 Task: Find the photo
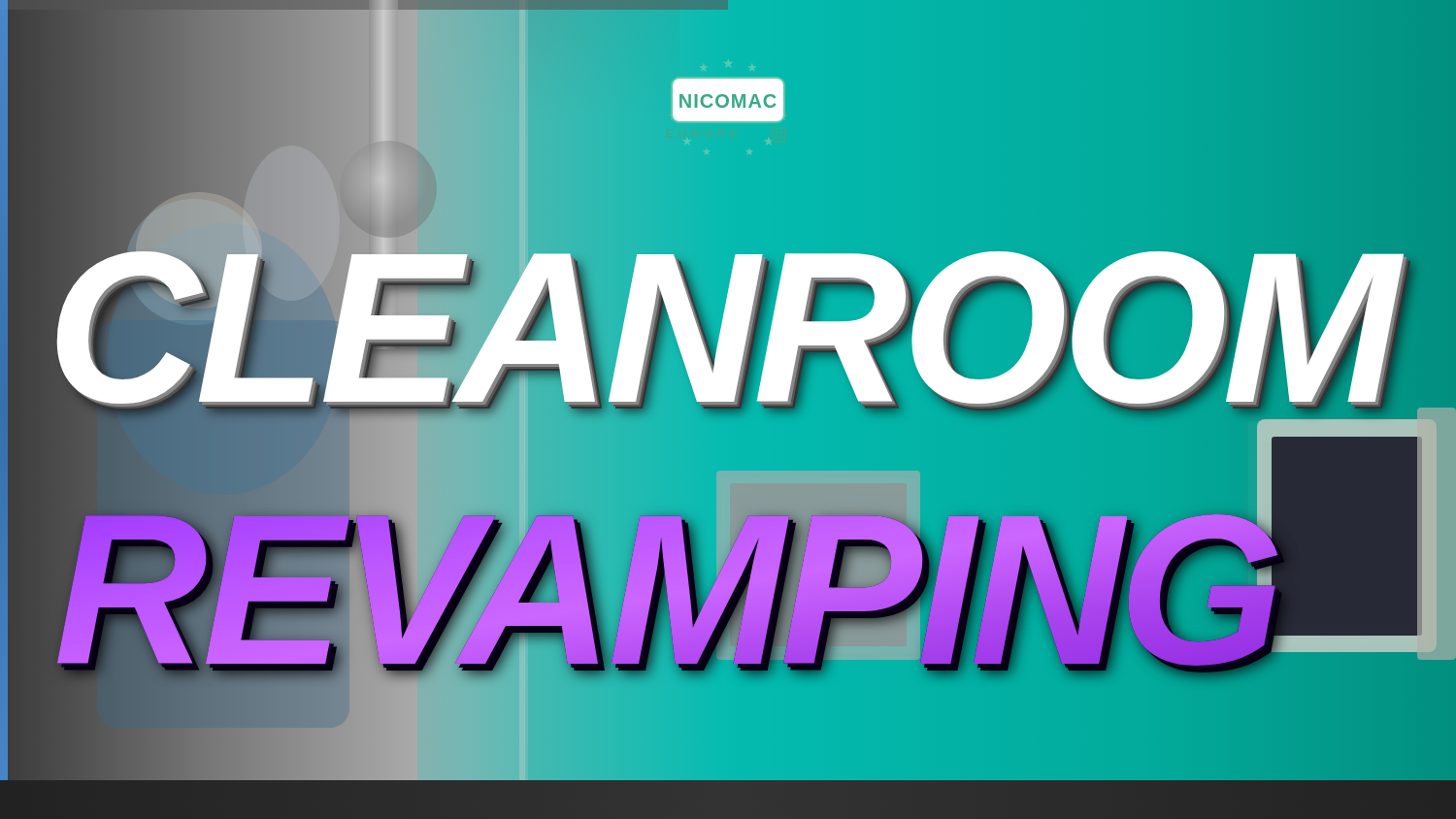[728, 410]
